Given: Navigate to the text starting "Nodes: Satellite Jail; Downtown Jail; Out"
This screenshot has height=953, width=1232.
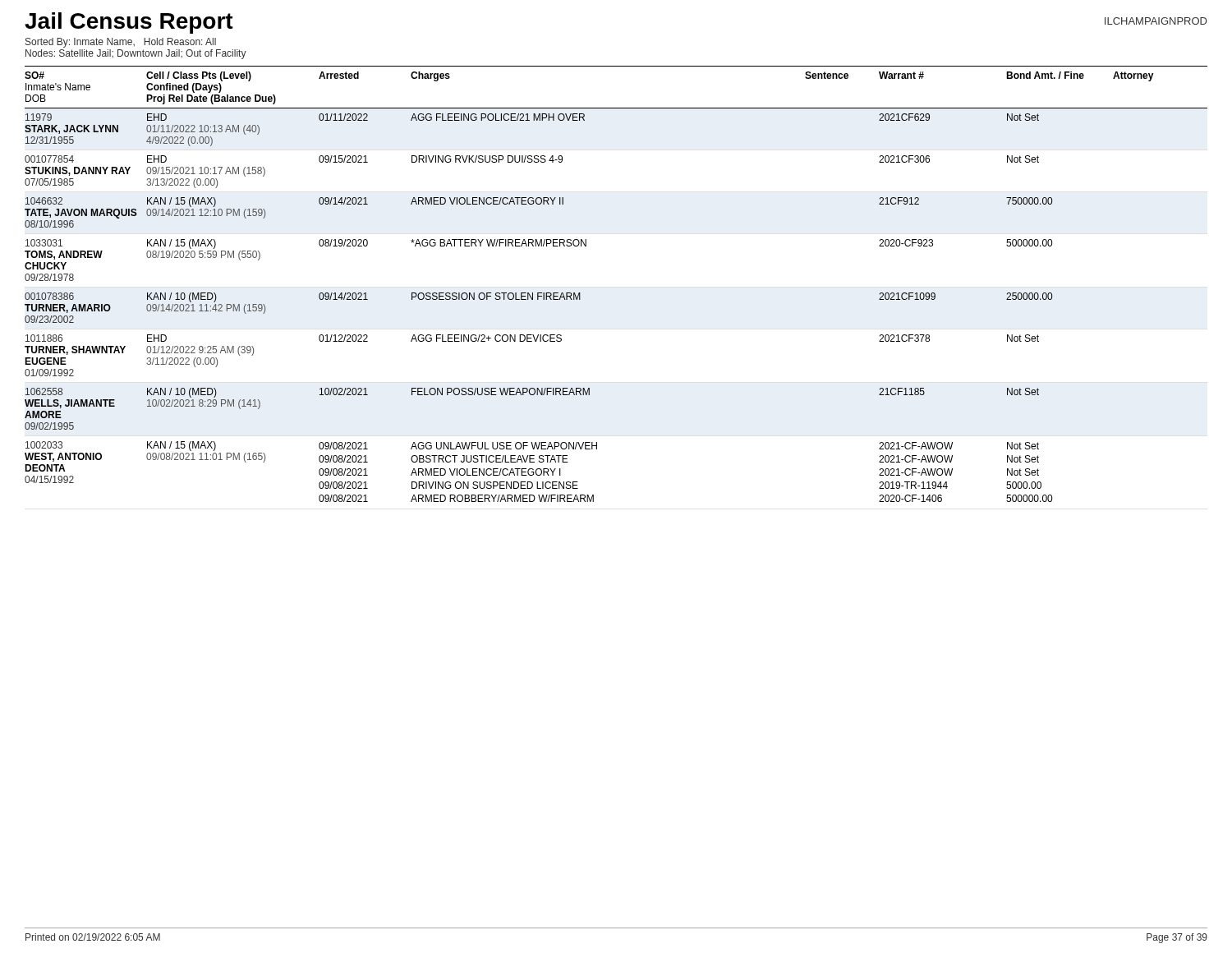Looking at the screenshot, I should [135, 53].
